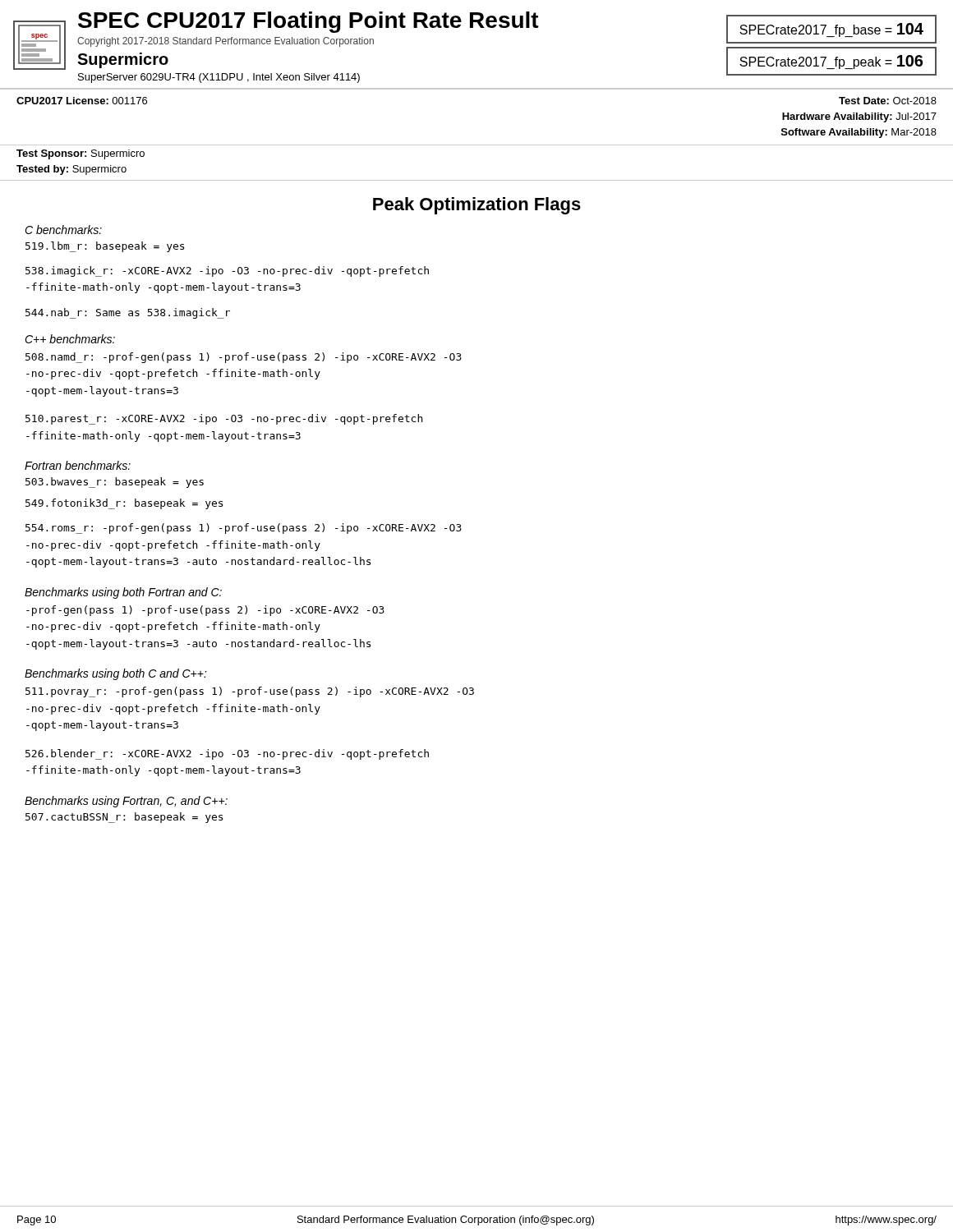Locate the text "bwaves_r: basepeak = yes"
Image resolution: width=953 pixels, height=1232 pixels.
(115, 482)
